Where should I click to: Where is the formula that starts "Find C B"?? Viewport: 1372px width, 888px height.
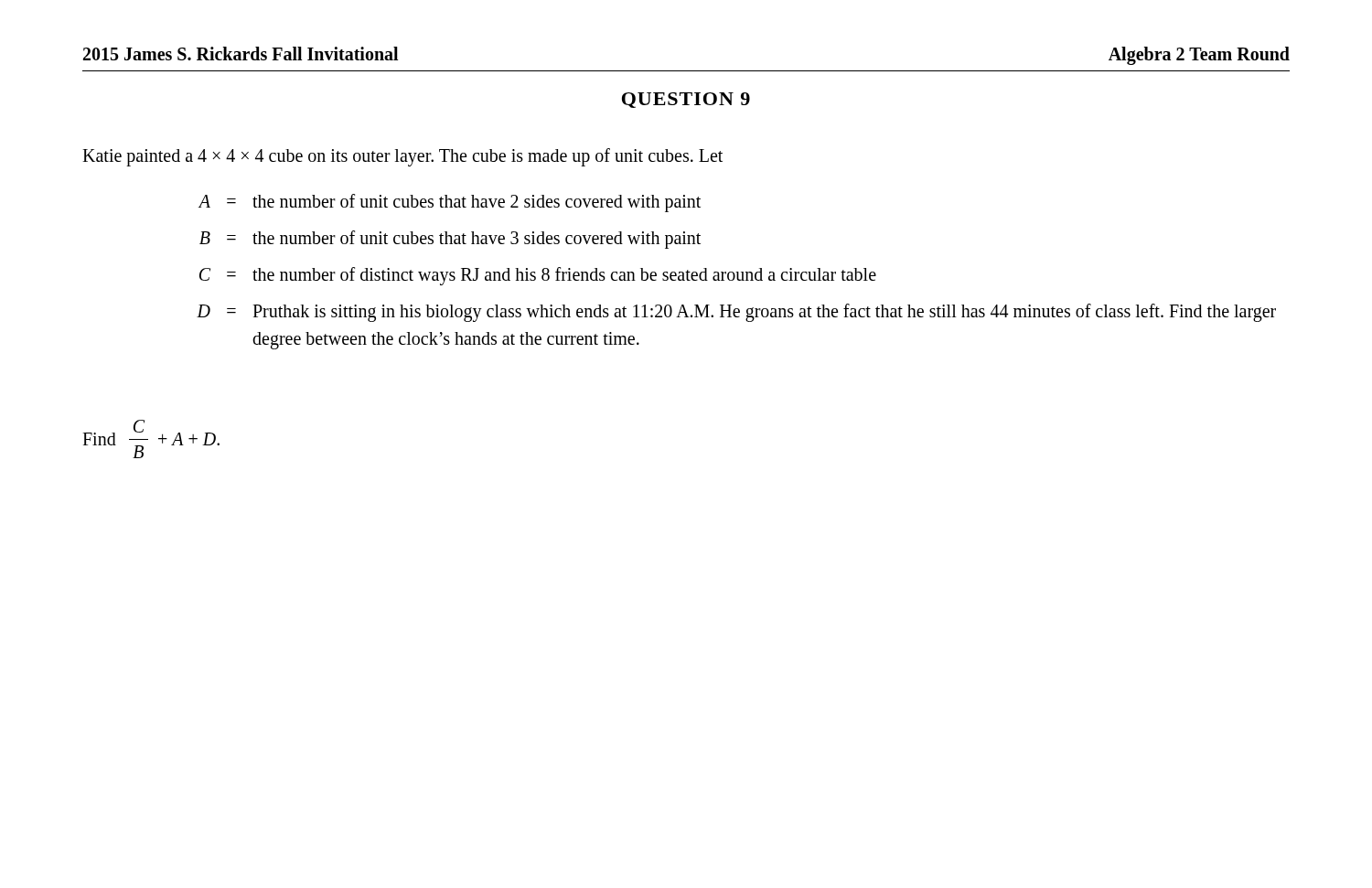(151, 439)
